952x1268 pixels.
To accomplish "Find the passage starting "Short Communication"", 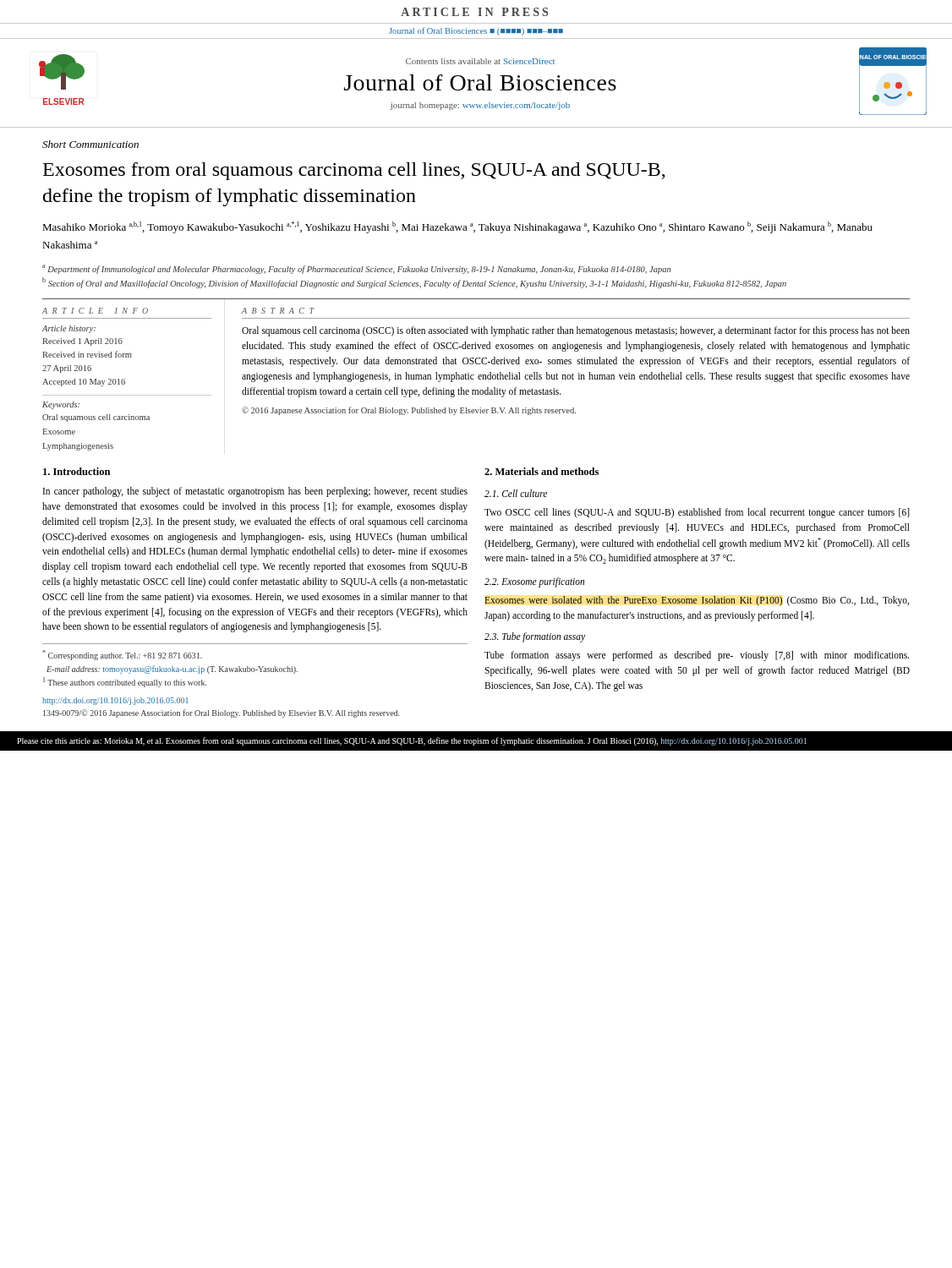I will pos(91,144).
